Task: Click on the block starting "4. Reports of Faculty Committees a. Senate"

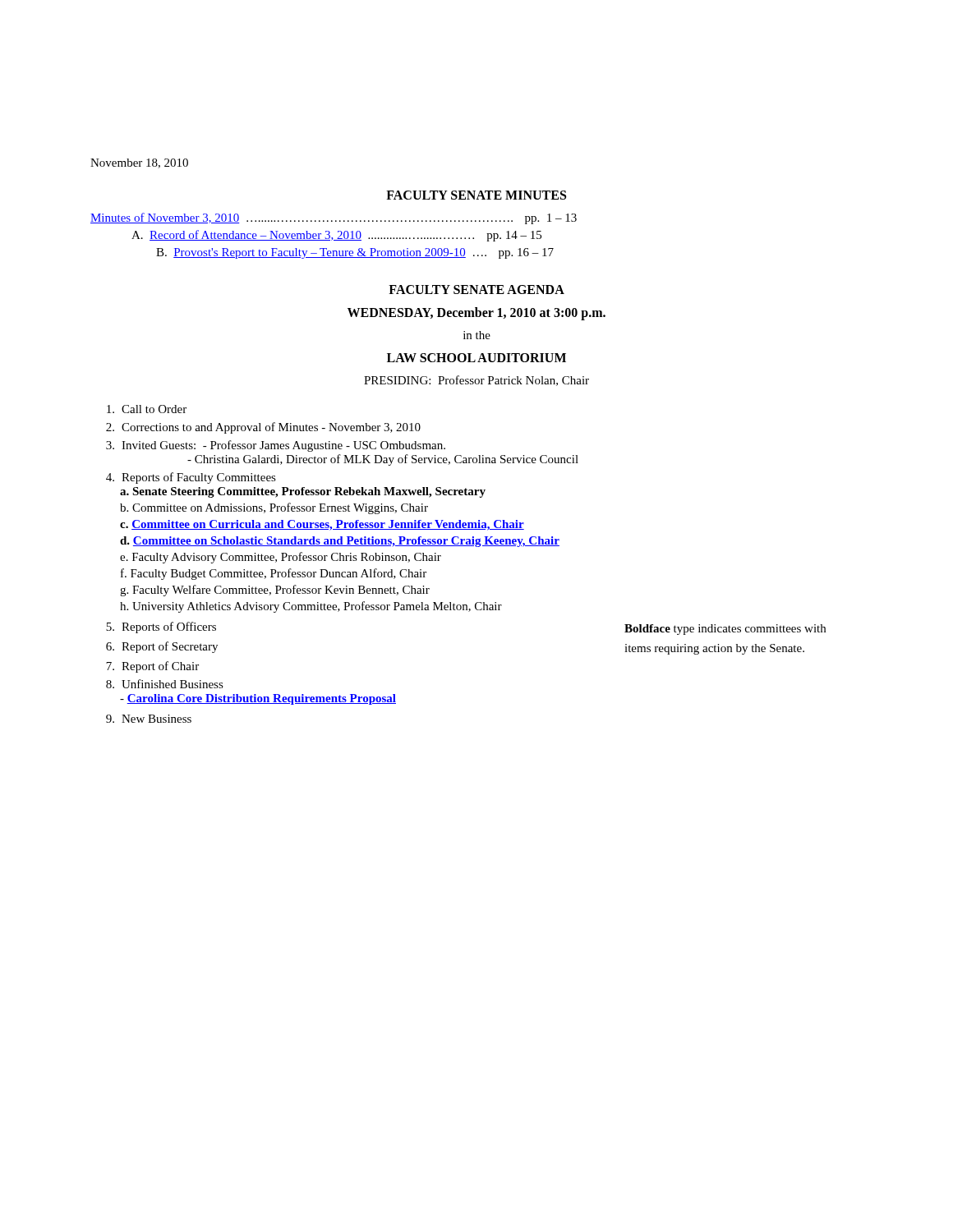Action: tap(325, 542)
